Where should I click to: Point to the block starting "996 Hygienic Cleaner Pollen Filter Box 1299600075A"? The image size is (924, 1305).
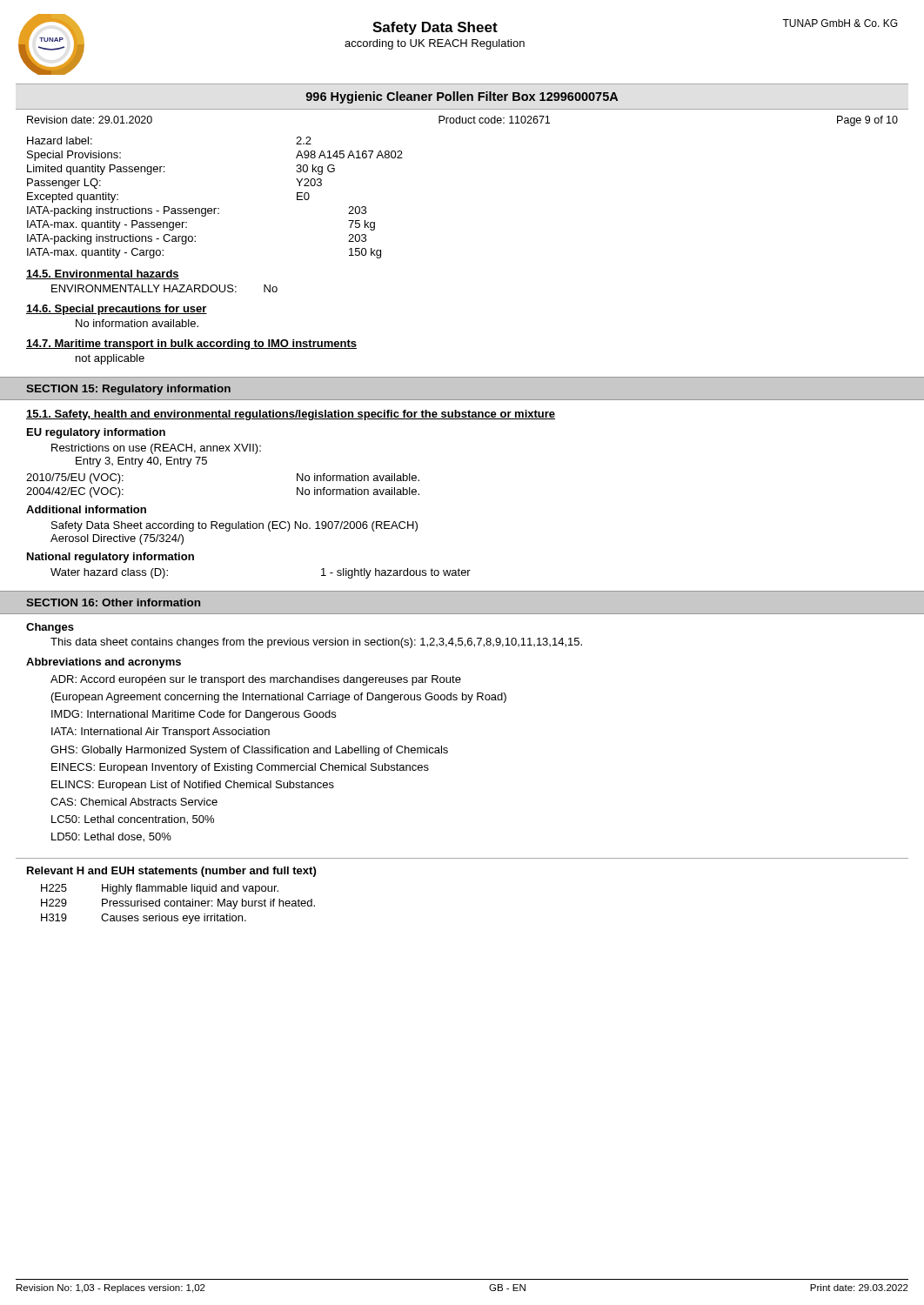pyautogui.click(x=462, y=97)
